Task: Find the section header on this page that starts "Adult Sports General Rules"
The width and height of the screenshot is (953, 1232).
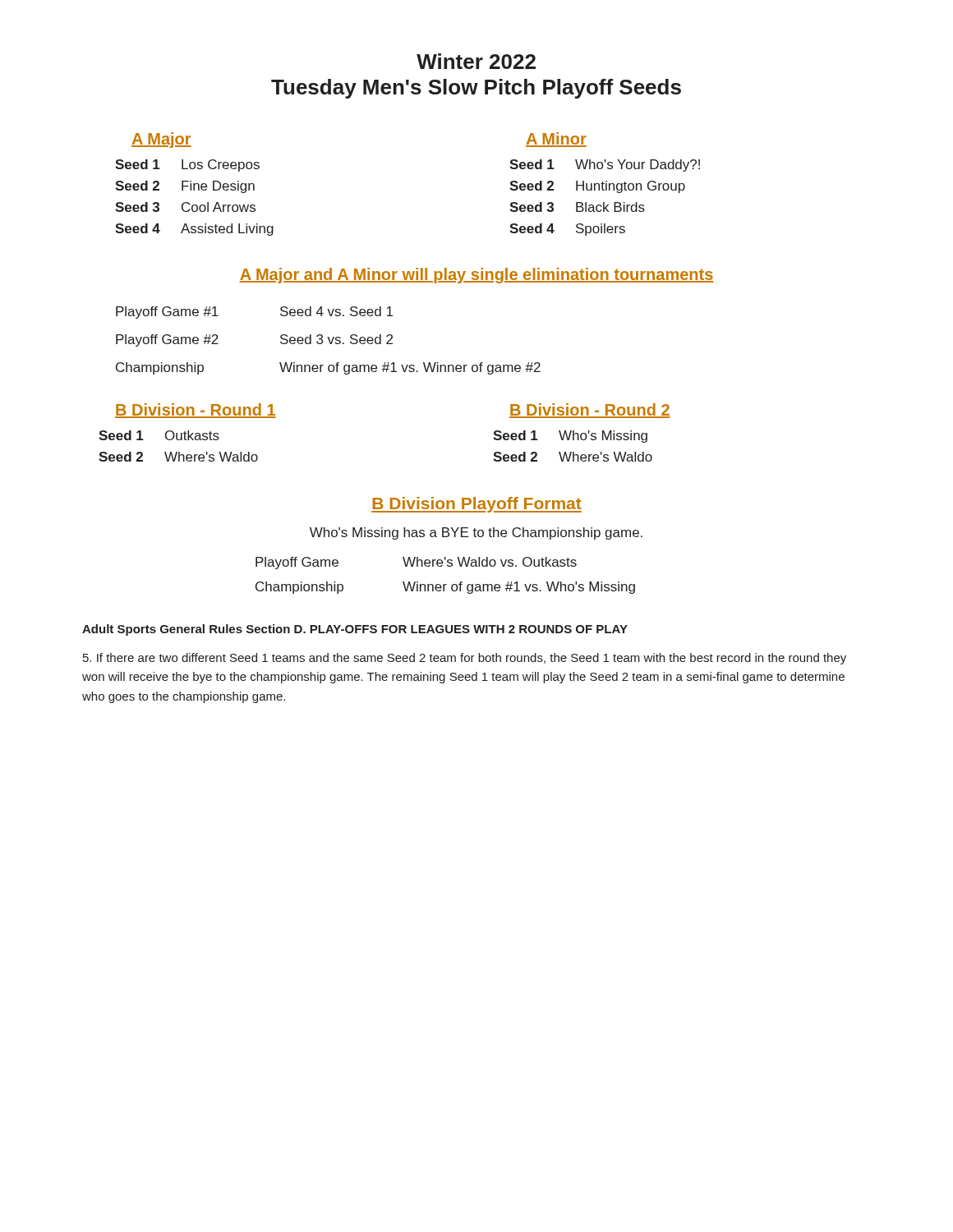Action: tap(476, 629)
